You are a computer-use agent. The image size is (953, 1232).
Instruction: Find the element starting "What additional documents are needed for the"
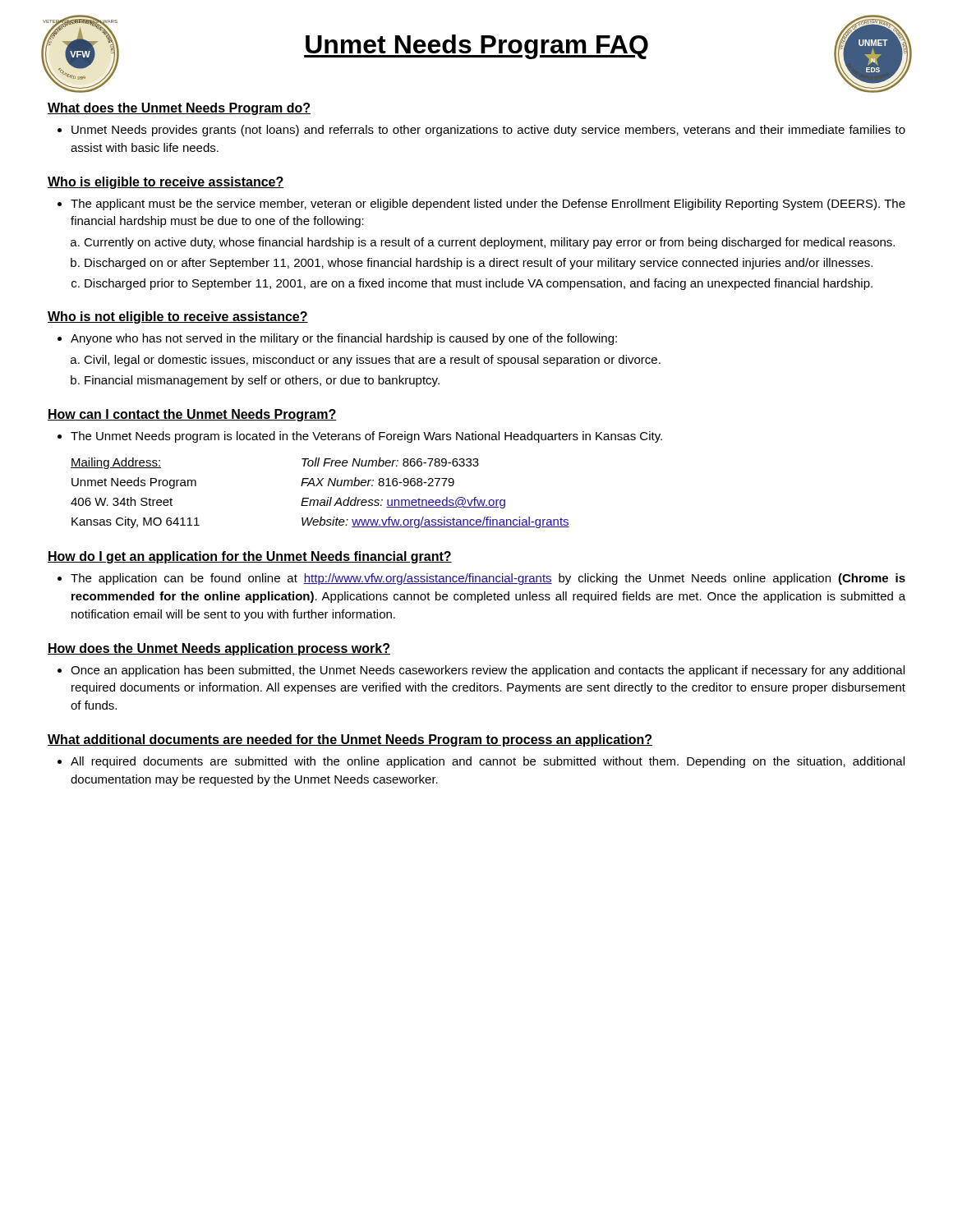click(350, 739)
